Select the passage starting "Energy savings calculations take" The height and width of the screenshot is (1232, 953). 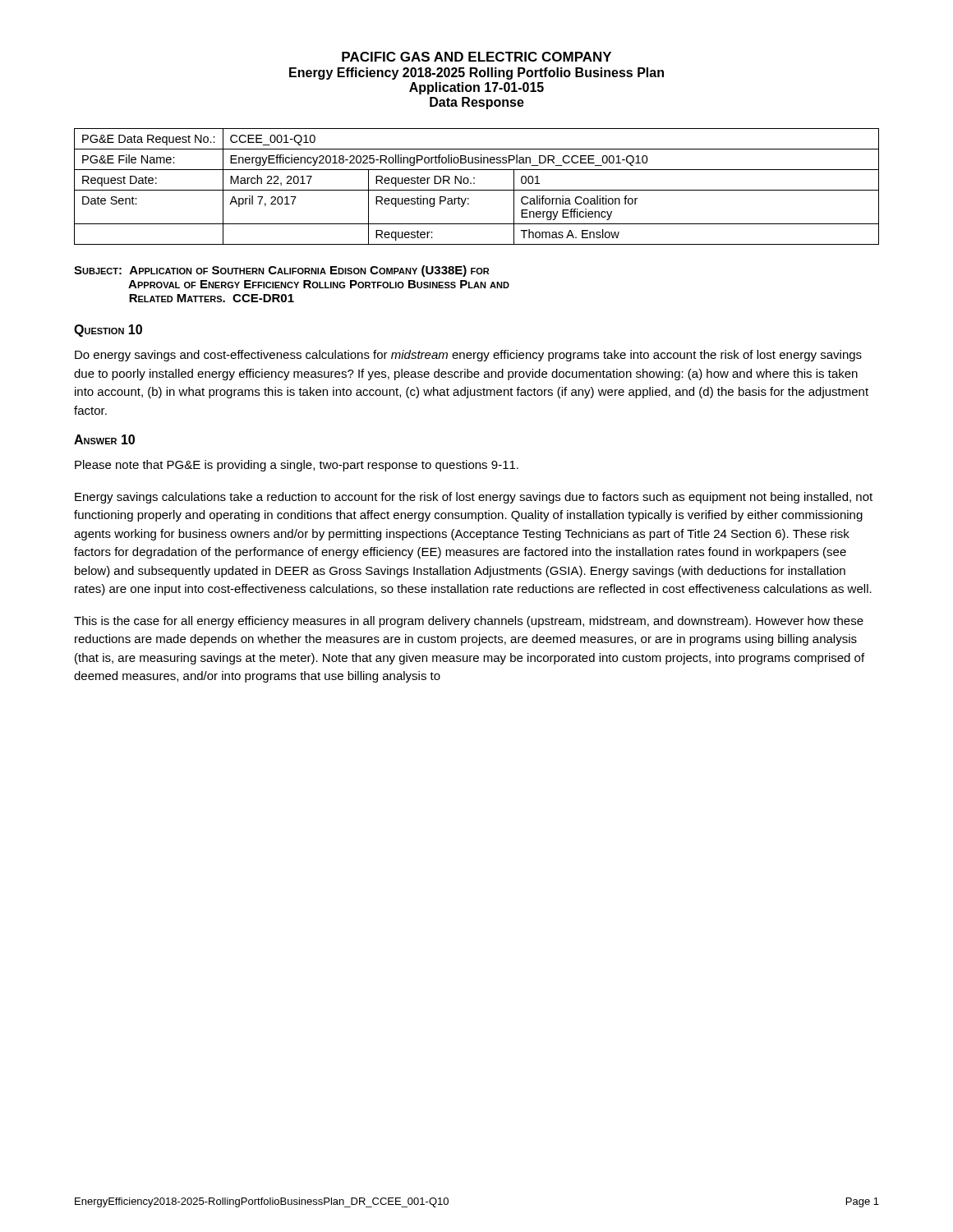[x=473, y=542]
